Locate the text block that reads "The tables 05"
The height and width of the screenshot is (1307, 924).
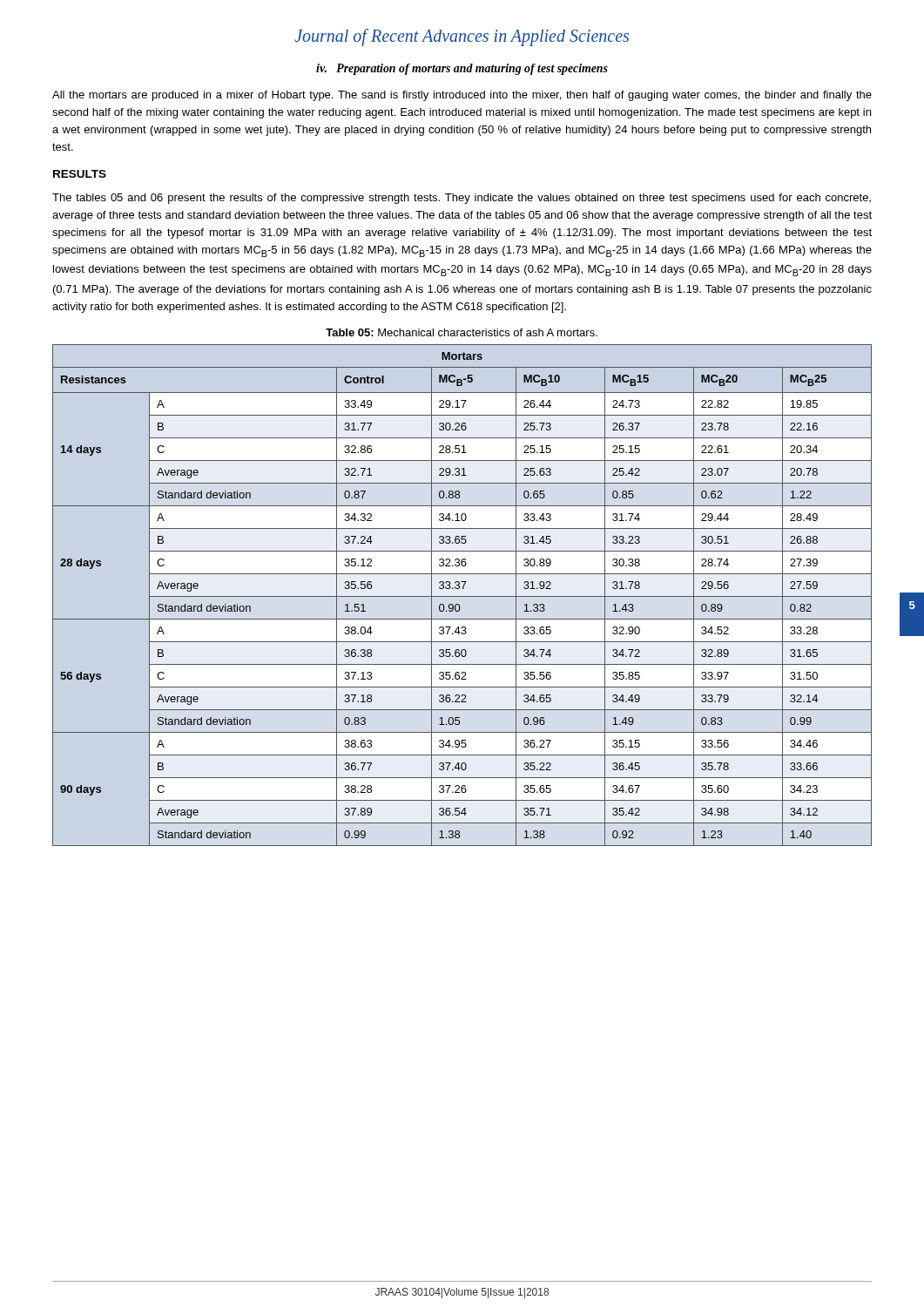[x=462, y=252]
